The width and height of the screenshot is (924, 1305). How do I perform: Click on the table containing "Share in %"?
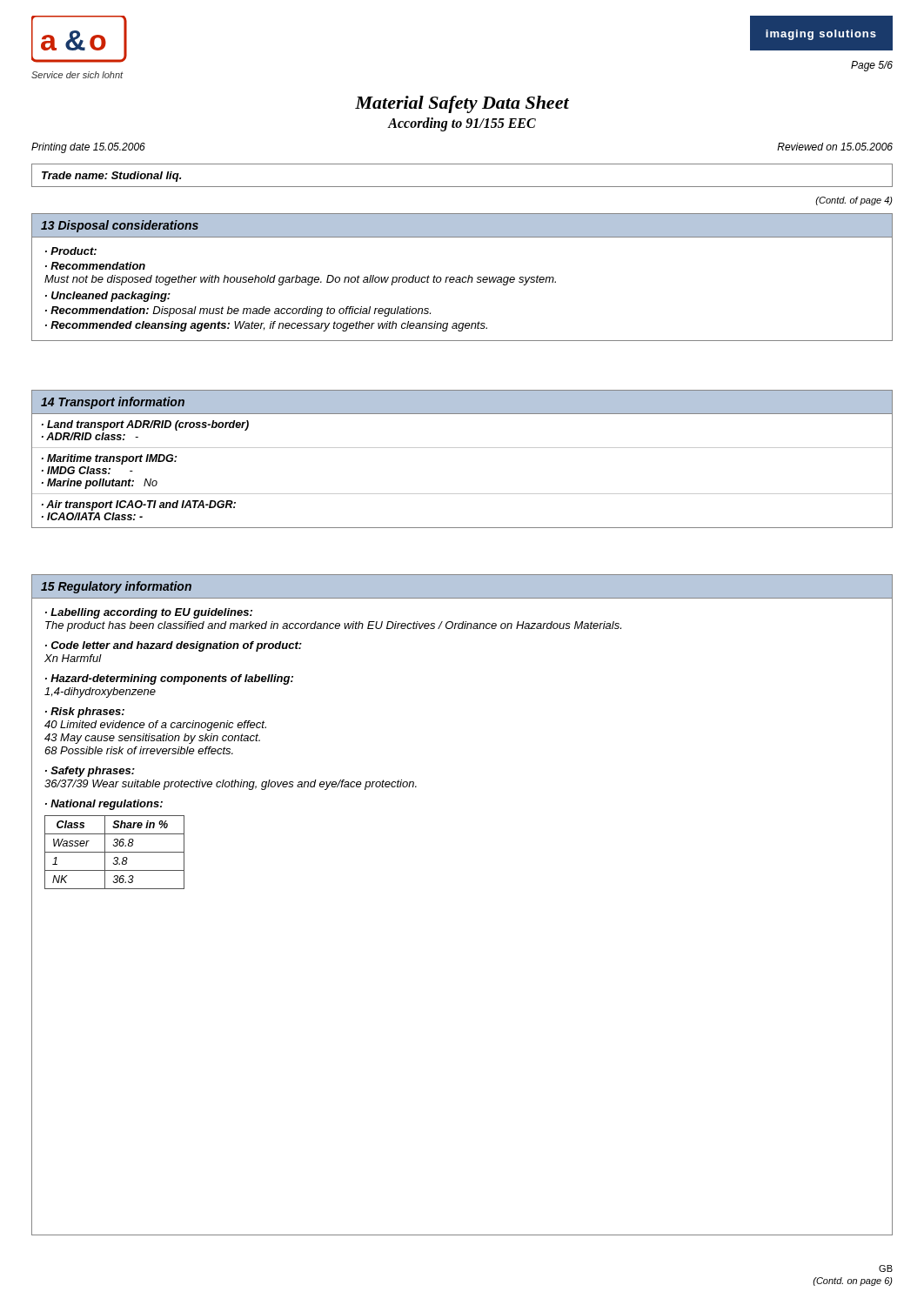[x=462, y=852]
